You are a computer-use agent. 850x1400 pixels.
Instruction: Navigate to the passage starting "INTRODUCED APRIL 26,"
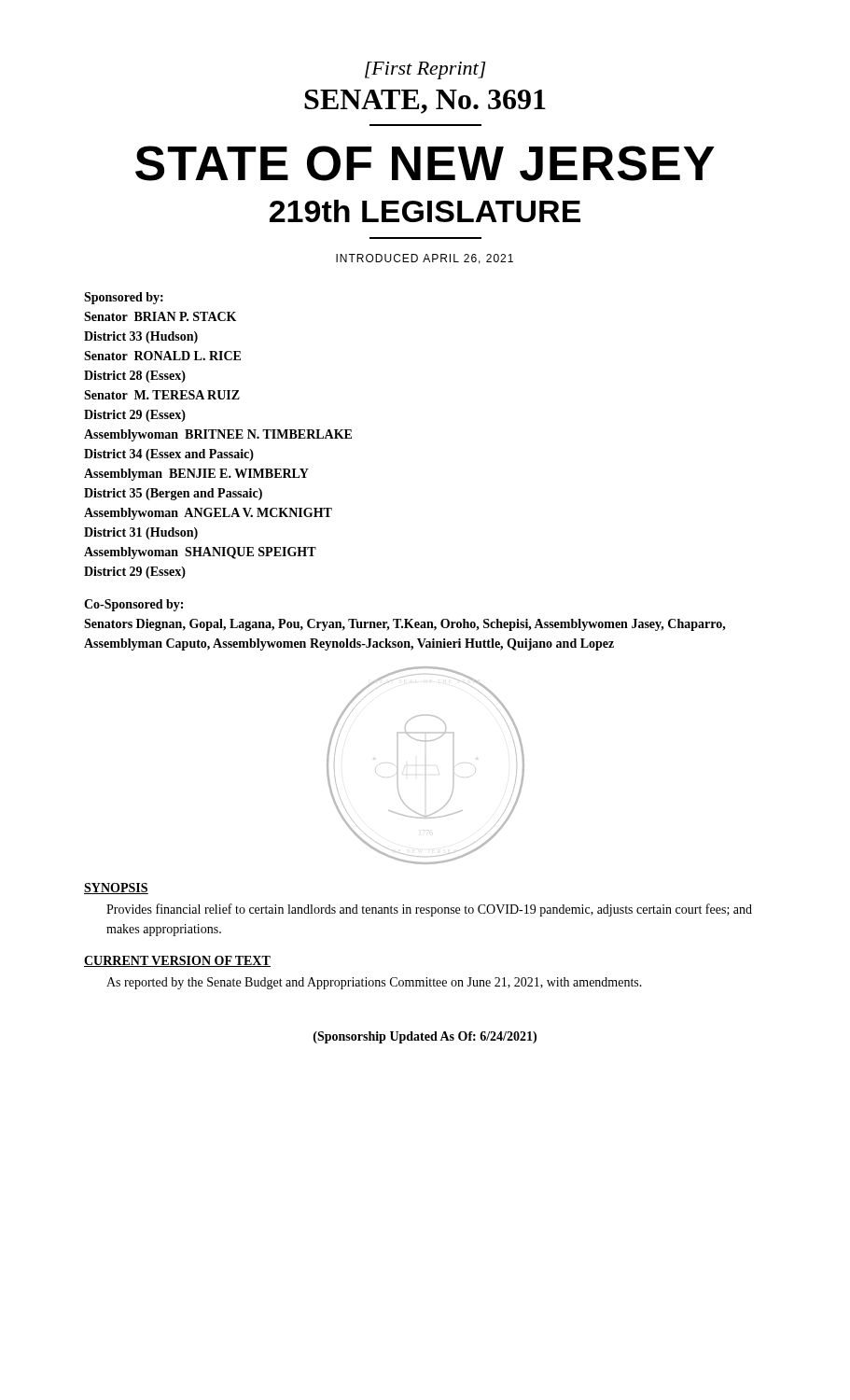(x=425, y=259)
